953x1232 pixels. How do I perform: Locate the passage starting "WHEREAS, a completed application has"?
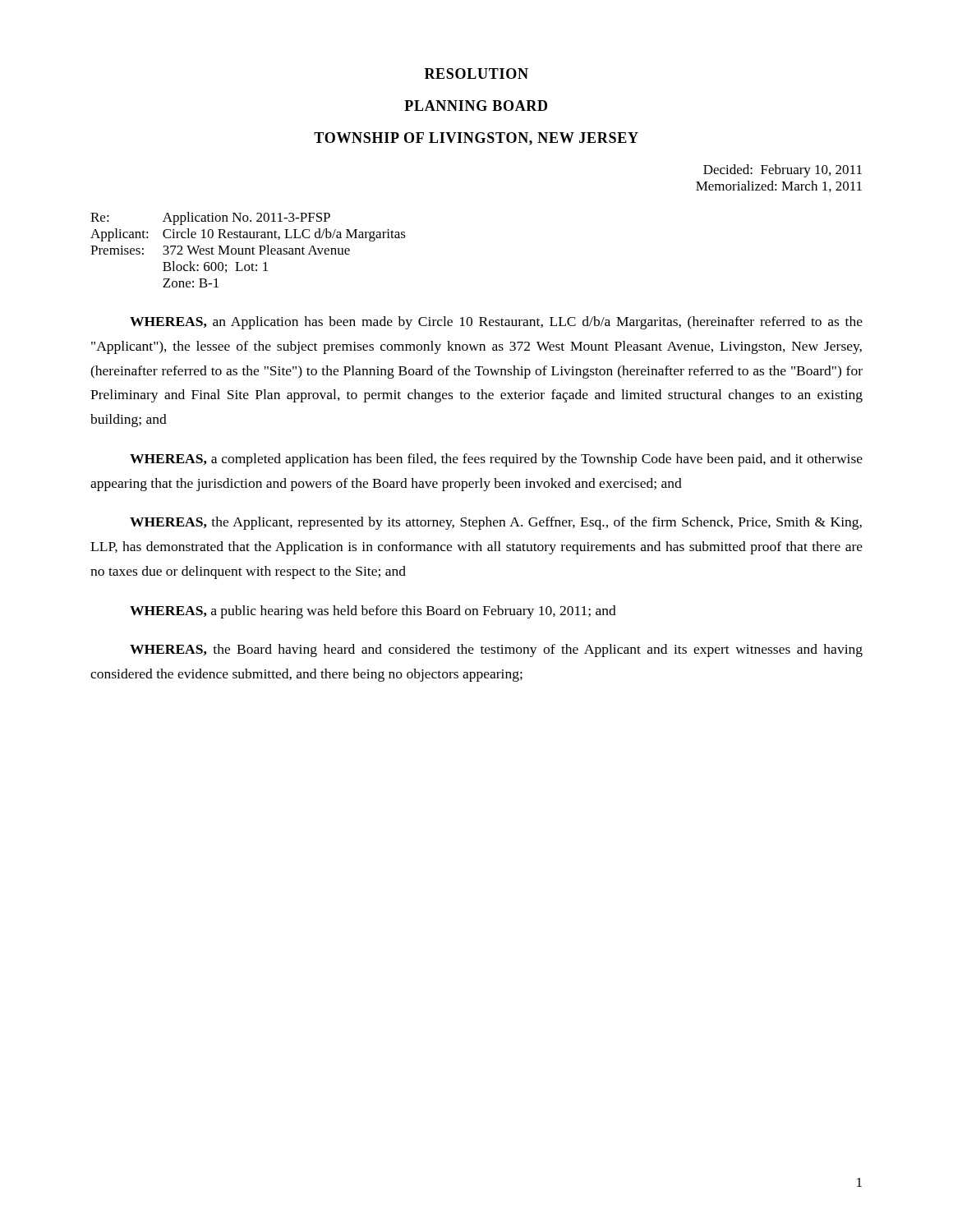(476, 470)
